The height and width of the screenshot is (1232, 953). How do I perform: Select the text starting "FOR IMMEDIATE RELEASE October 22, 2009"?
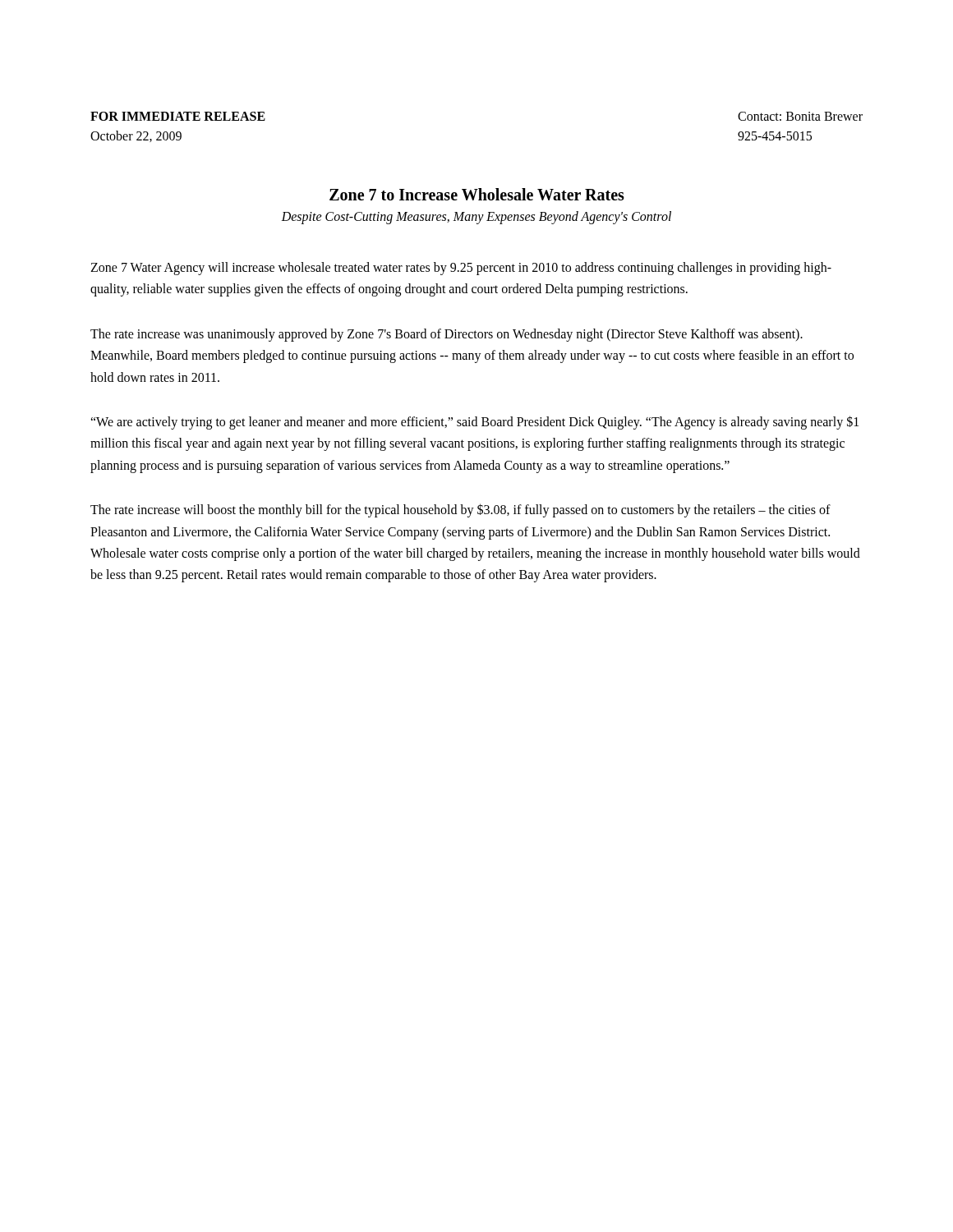click(x=178, y=126)
